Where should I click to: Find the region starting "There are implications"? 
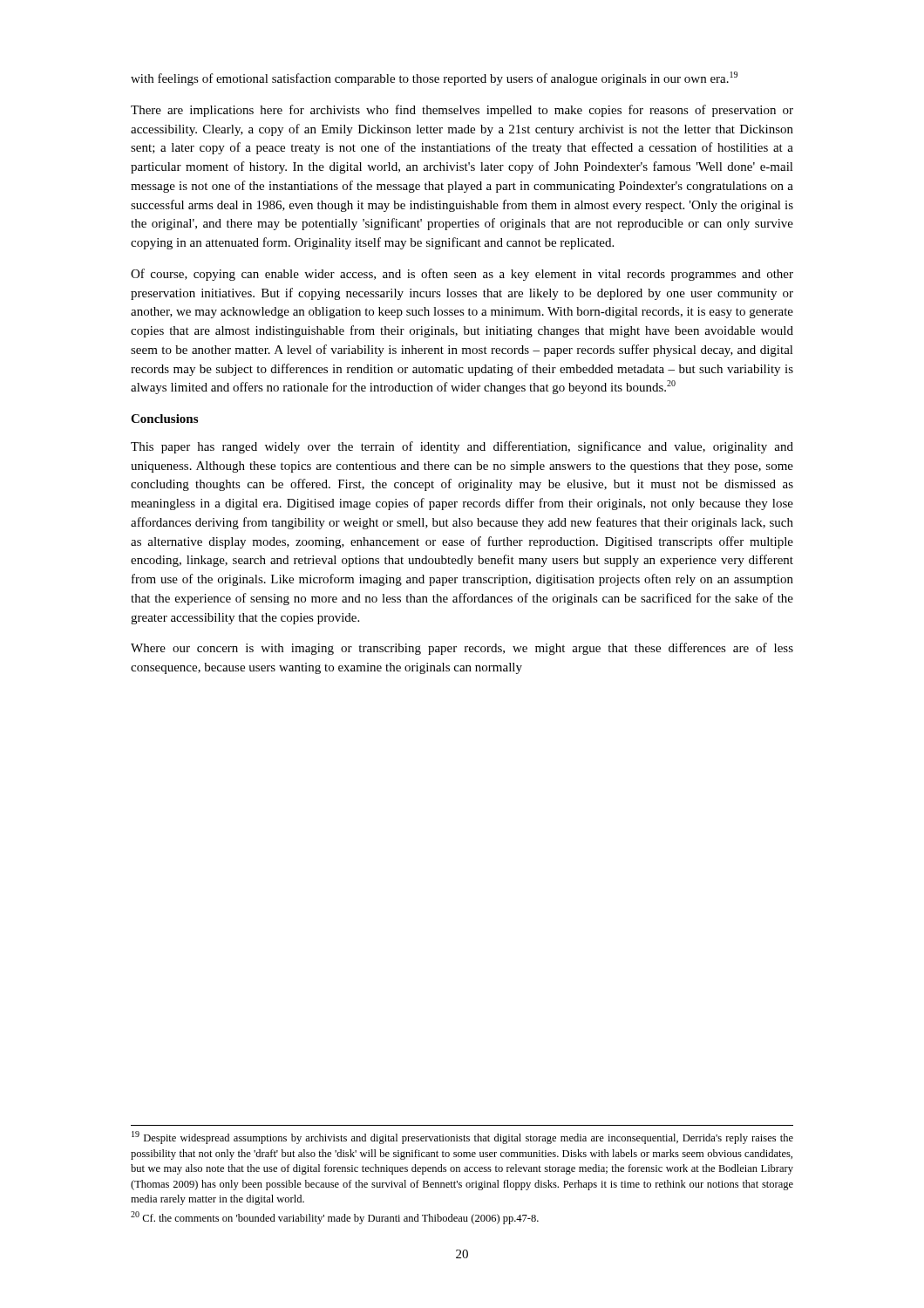462,176
